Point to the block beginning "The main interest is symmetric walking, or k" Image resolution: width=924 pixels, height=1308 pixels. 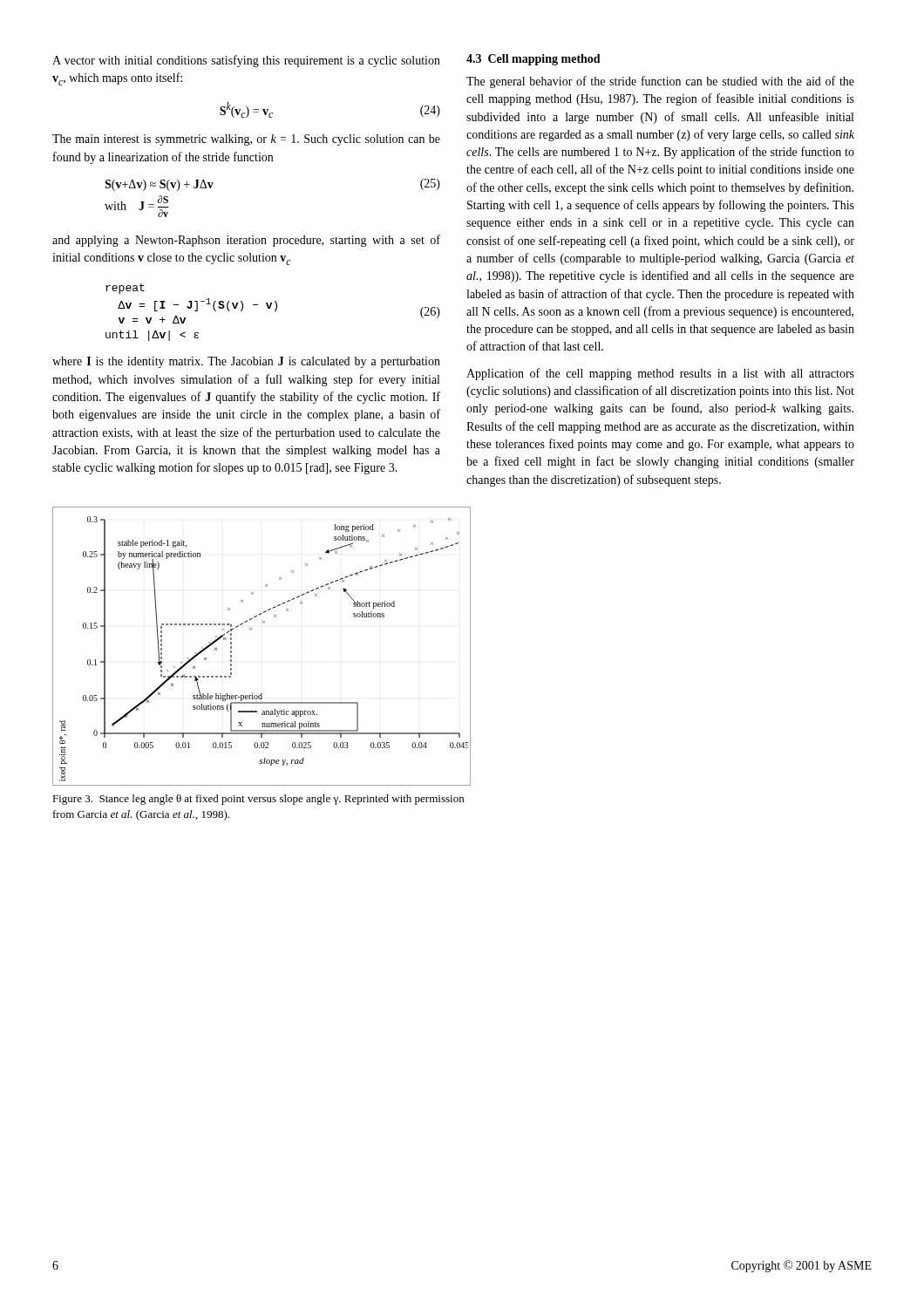tap(246, 149)
